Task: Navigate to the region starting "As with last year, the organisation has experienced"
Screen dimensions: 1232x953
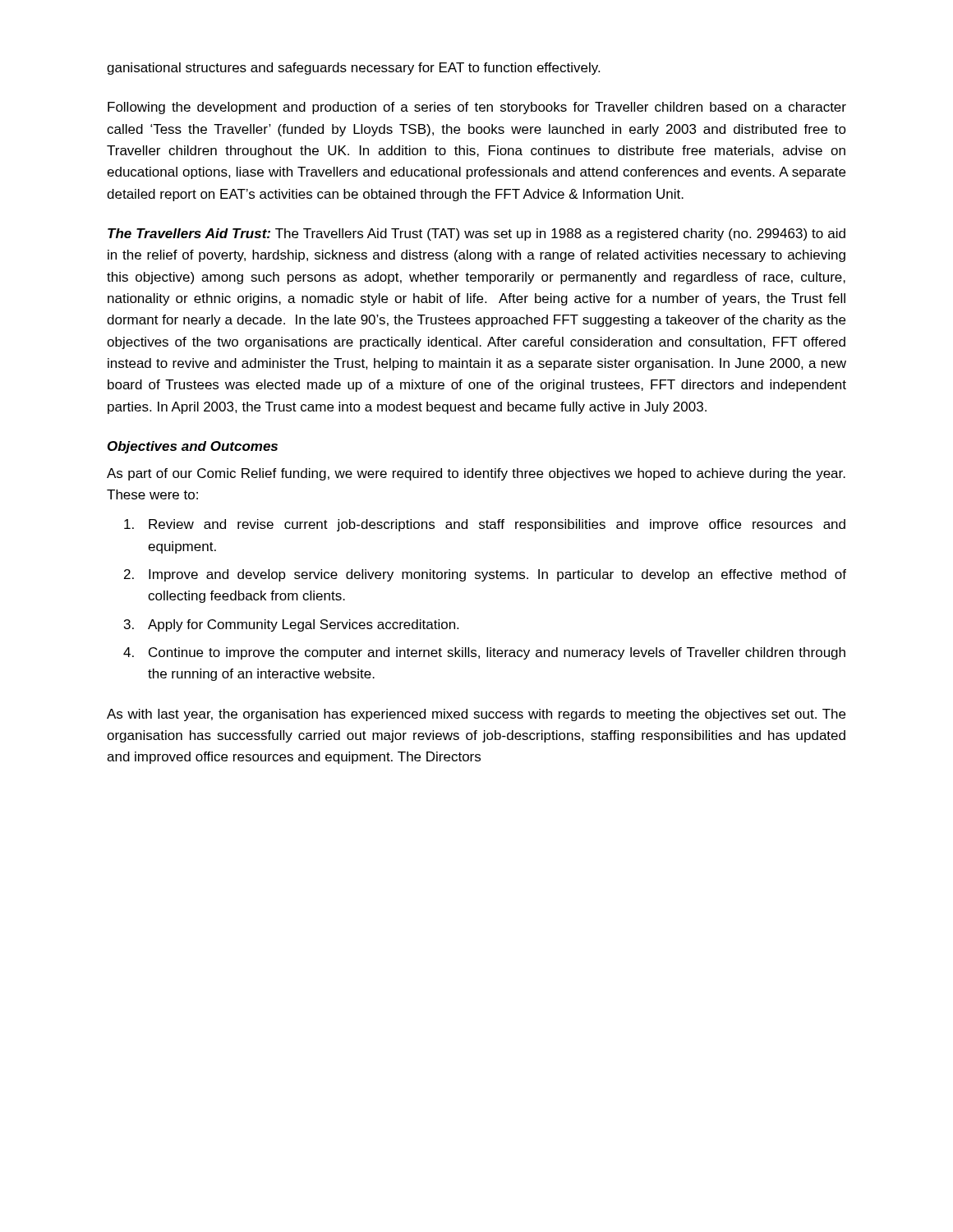Action: coord(476,736)
